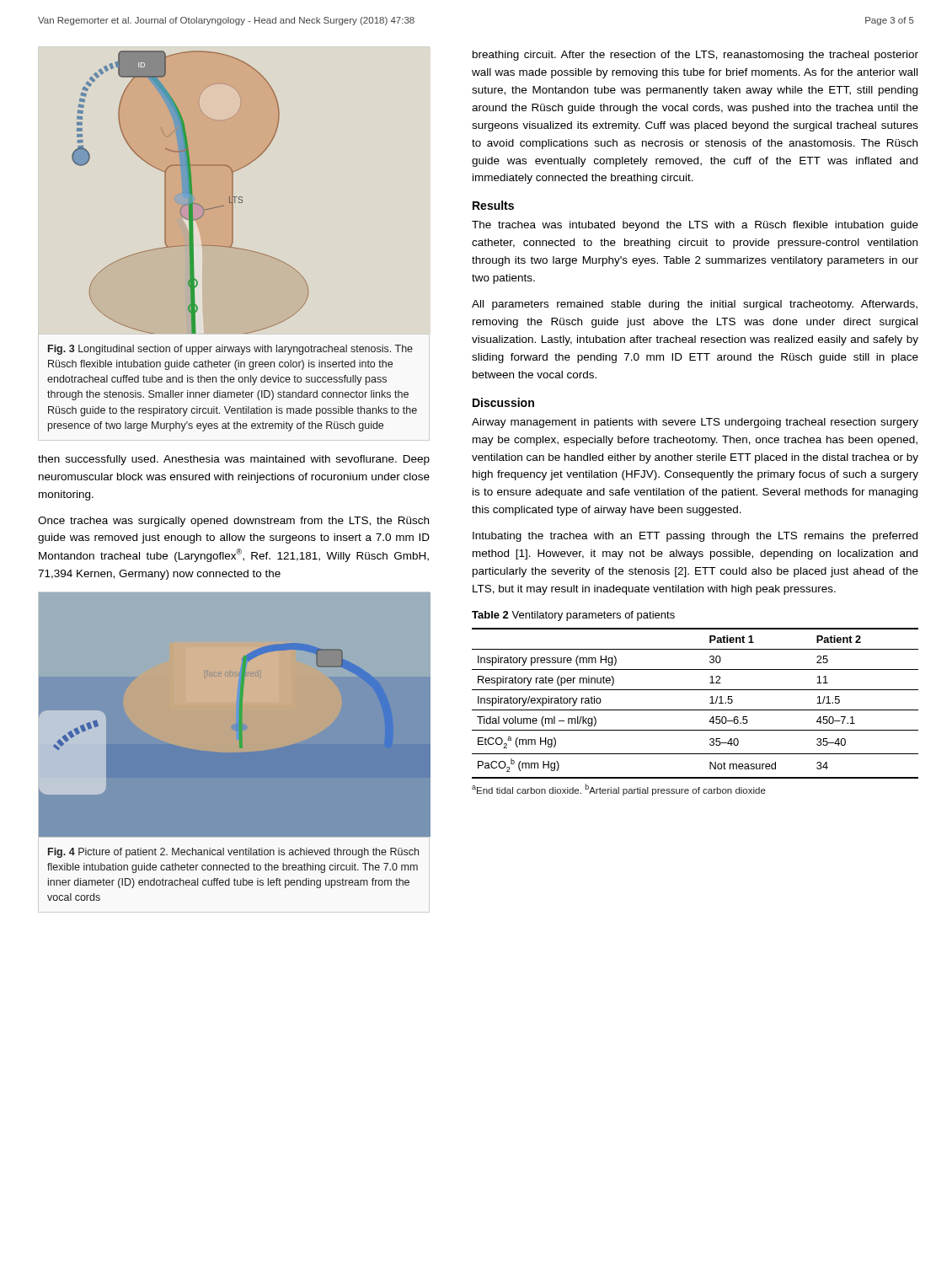The image size is (952, 1264).
Task: Find the caption on this page that starts "Fig. 4 Picture of patient 2. Mechanical ventilation"
Action: click(x=233, y=875)
